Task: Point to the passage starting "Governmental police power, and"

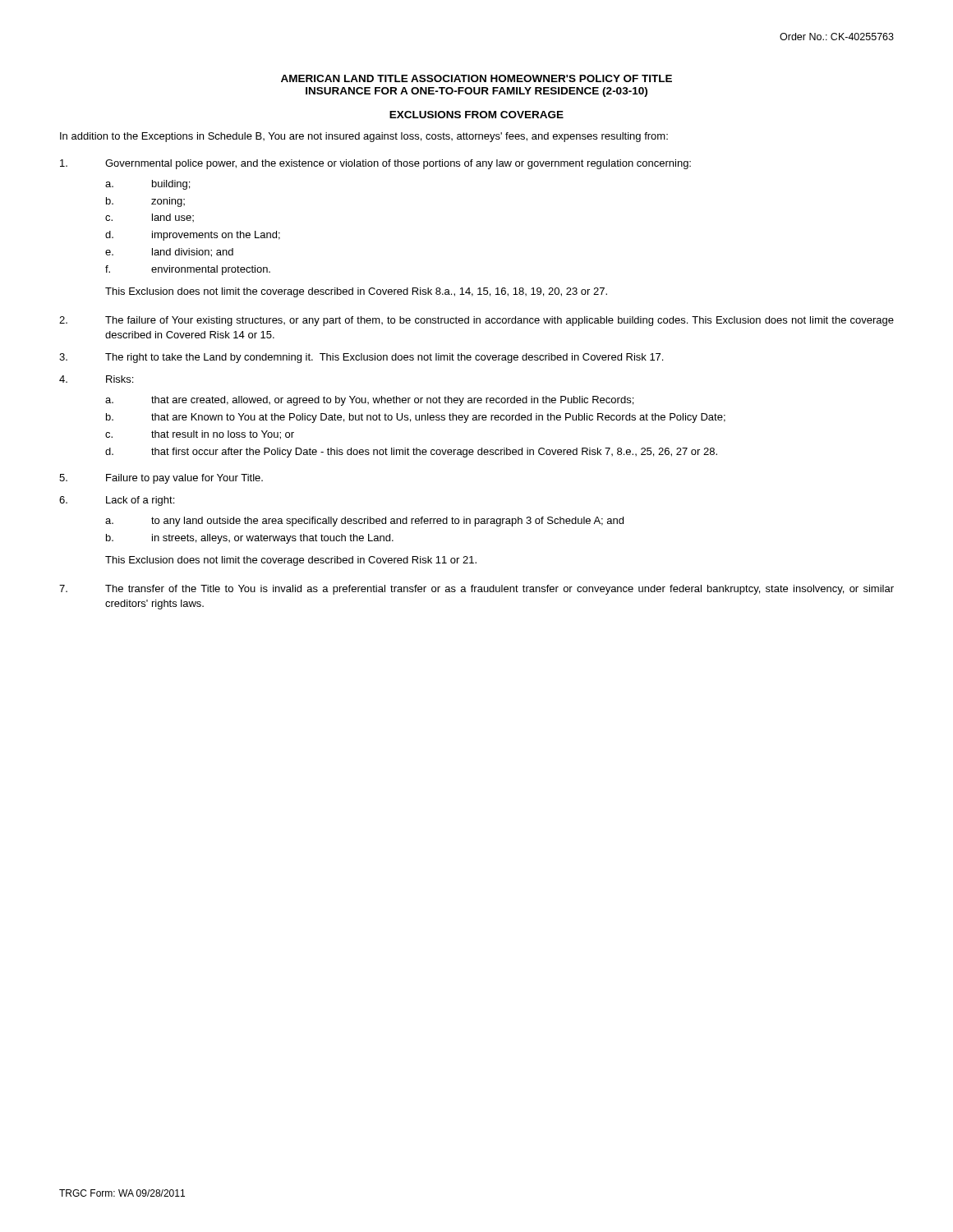Action: pos(375,164)
